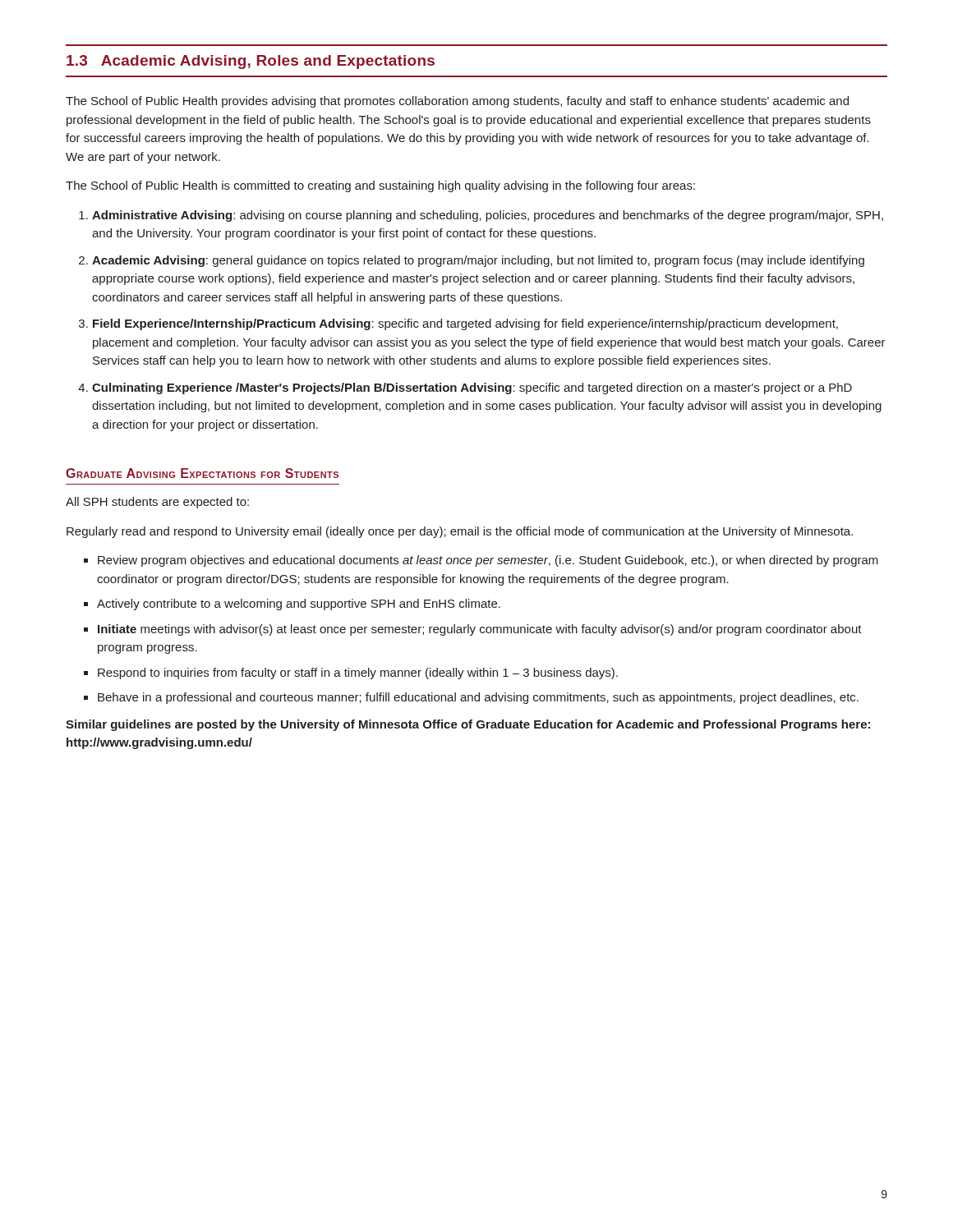Image resolution: width=953 pixels, height=1232 pixels.
Task: Where is the passage that starts "Initiate meetings with advisor(s)"?
Action: coord(479,638)
